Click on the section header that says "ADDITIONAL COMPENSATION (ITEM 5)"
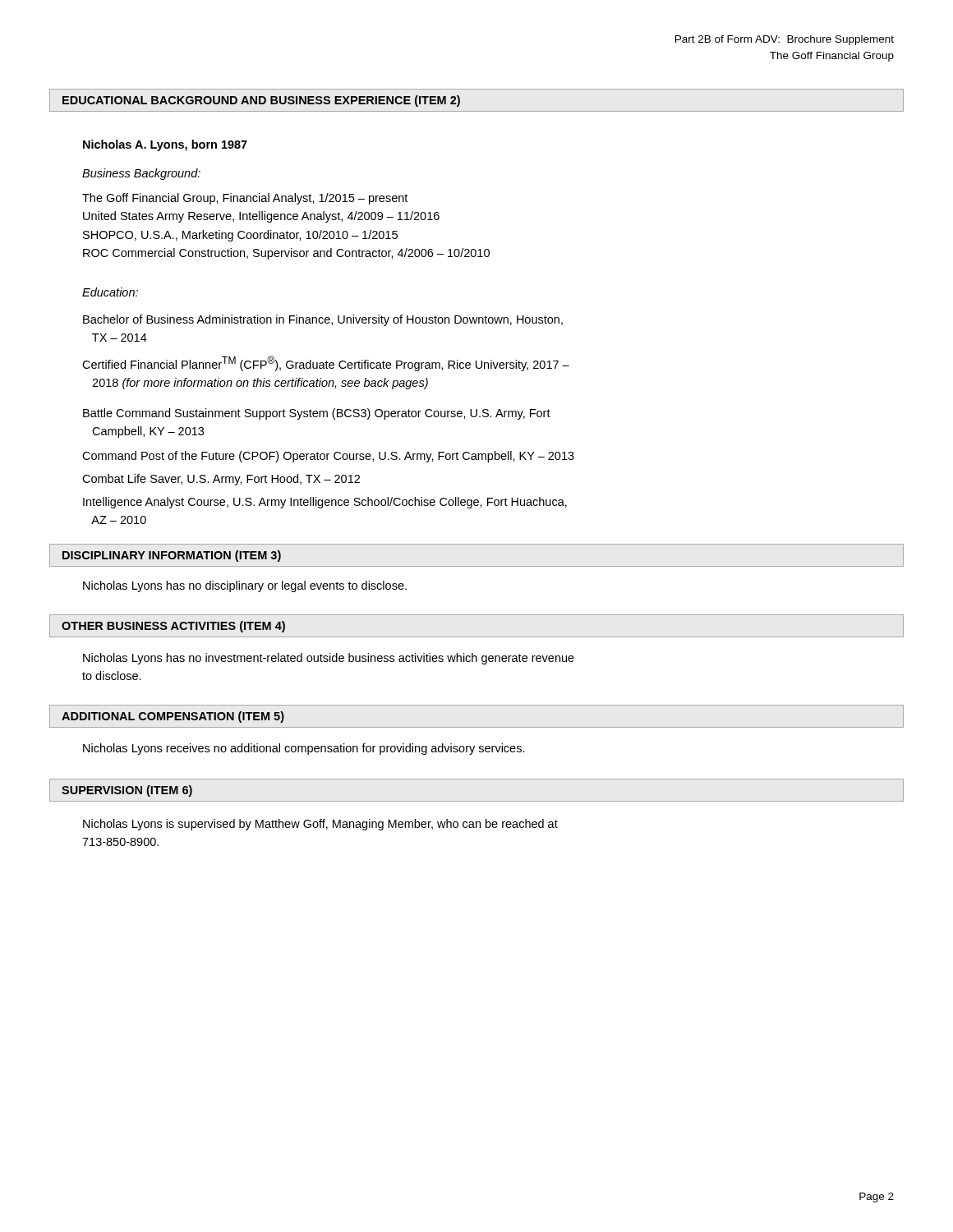This screenshot has width=953, height=1232. (171, 716)
